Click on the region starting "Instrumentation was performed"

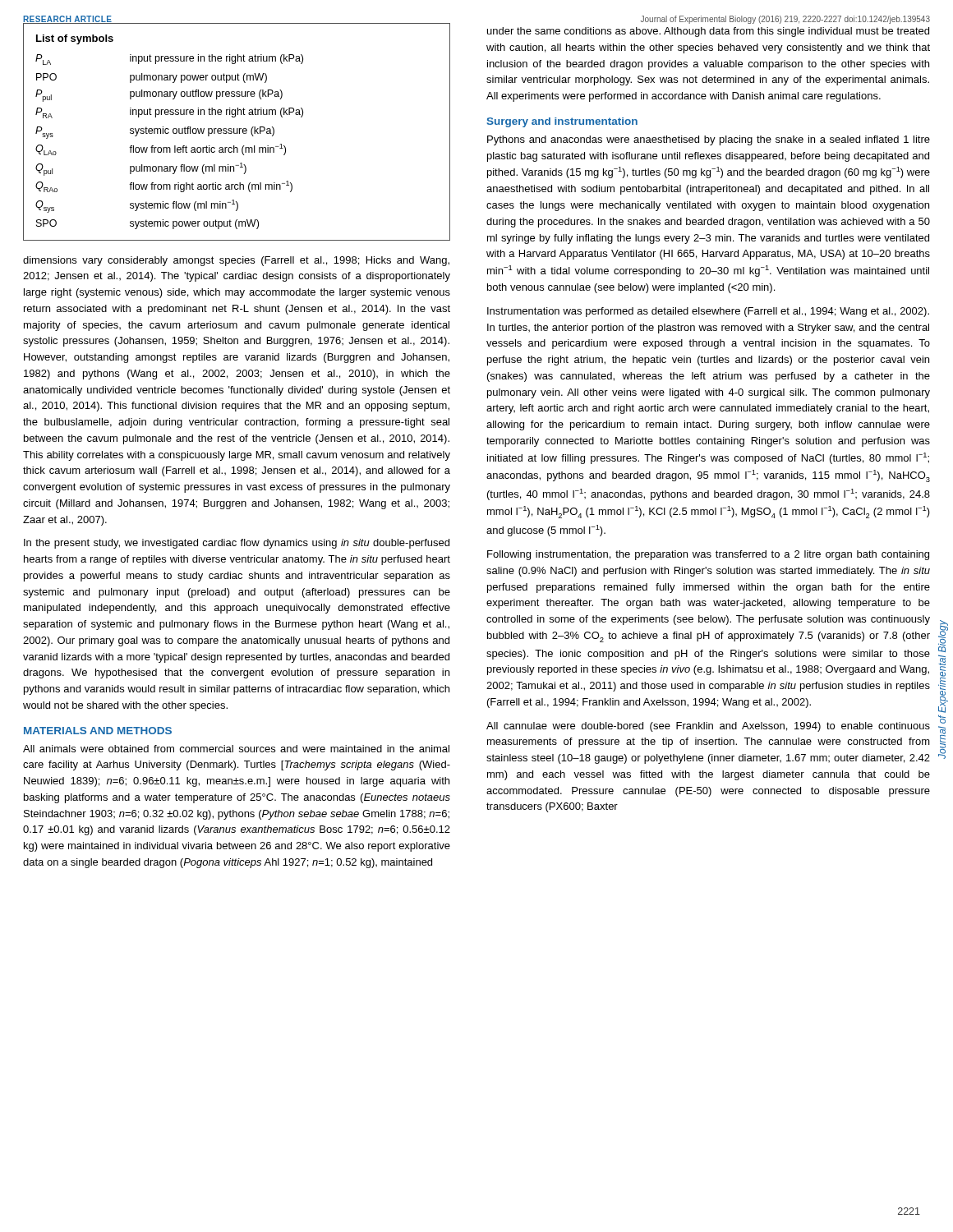(x=708, y=421)
